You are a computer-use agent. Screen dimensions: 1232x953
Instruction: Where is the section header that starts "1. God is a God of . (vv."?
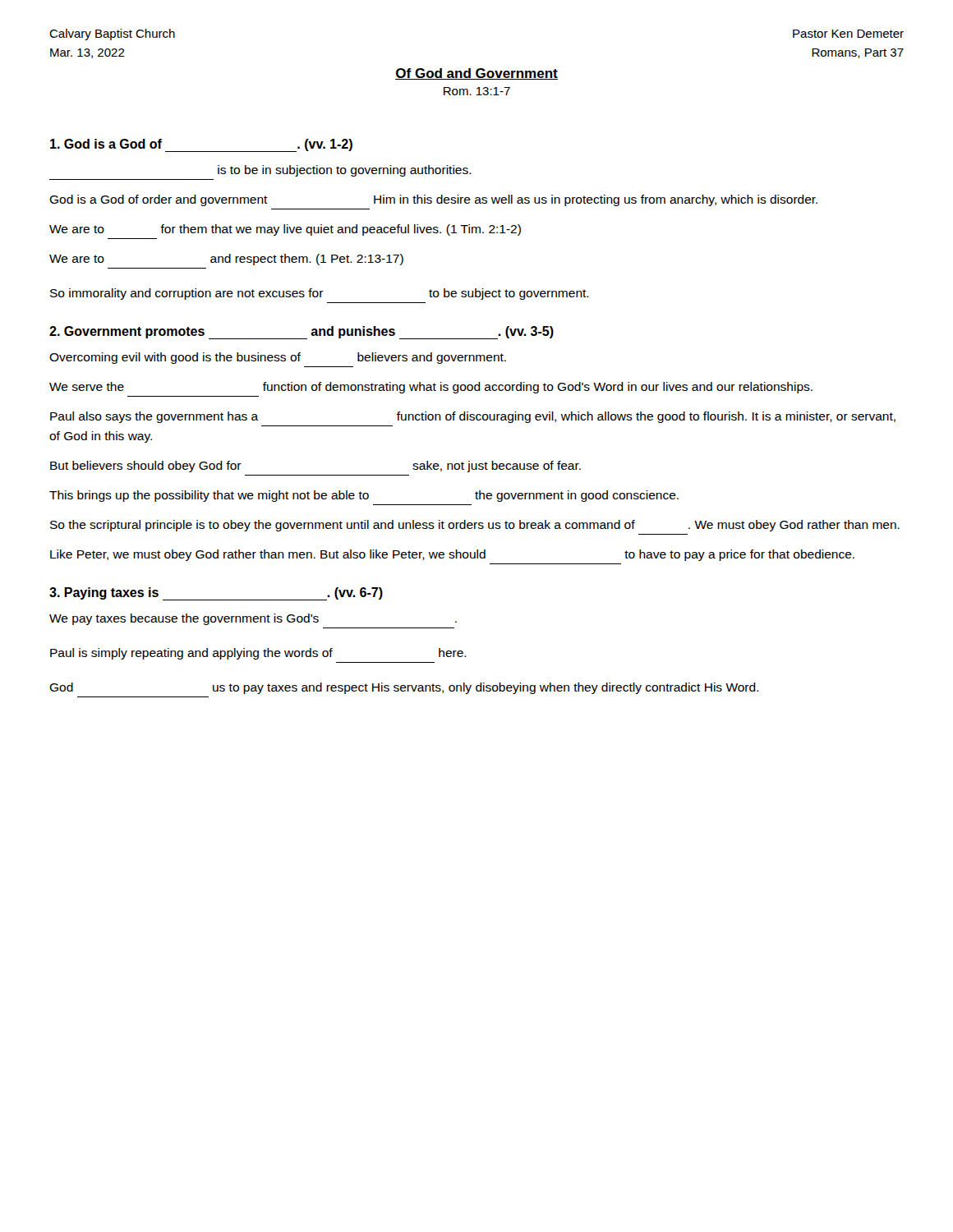click(201, 144)
